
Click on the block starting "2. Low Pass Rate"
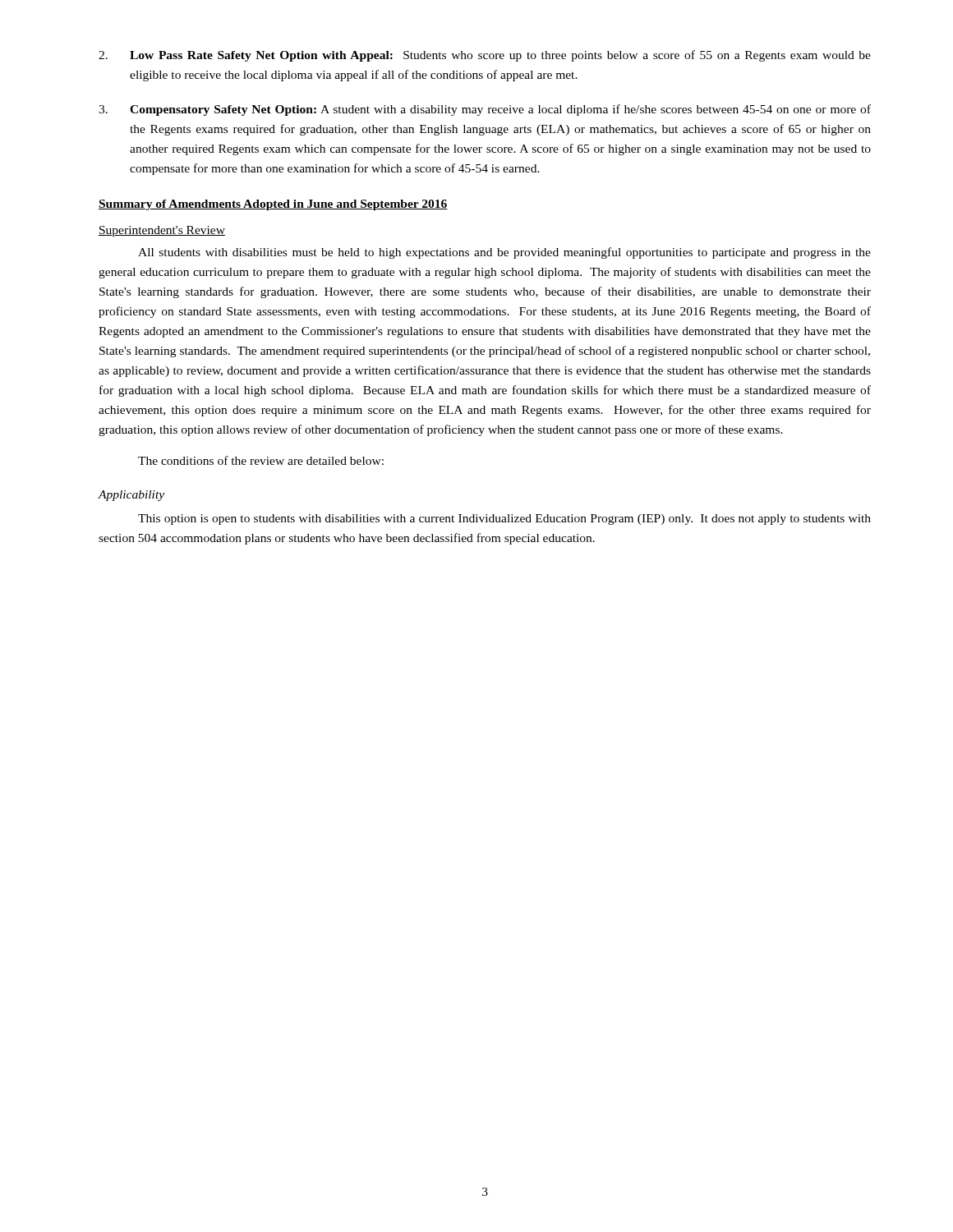tap(485, 65)
